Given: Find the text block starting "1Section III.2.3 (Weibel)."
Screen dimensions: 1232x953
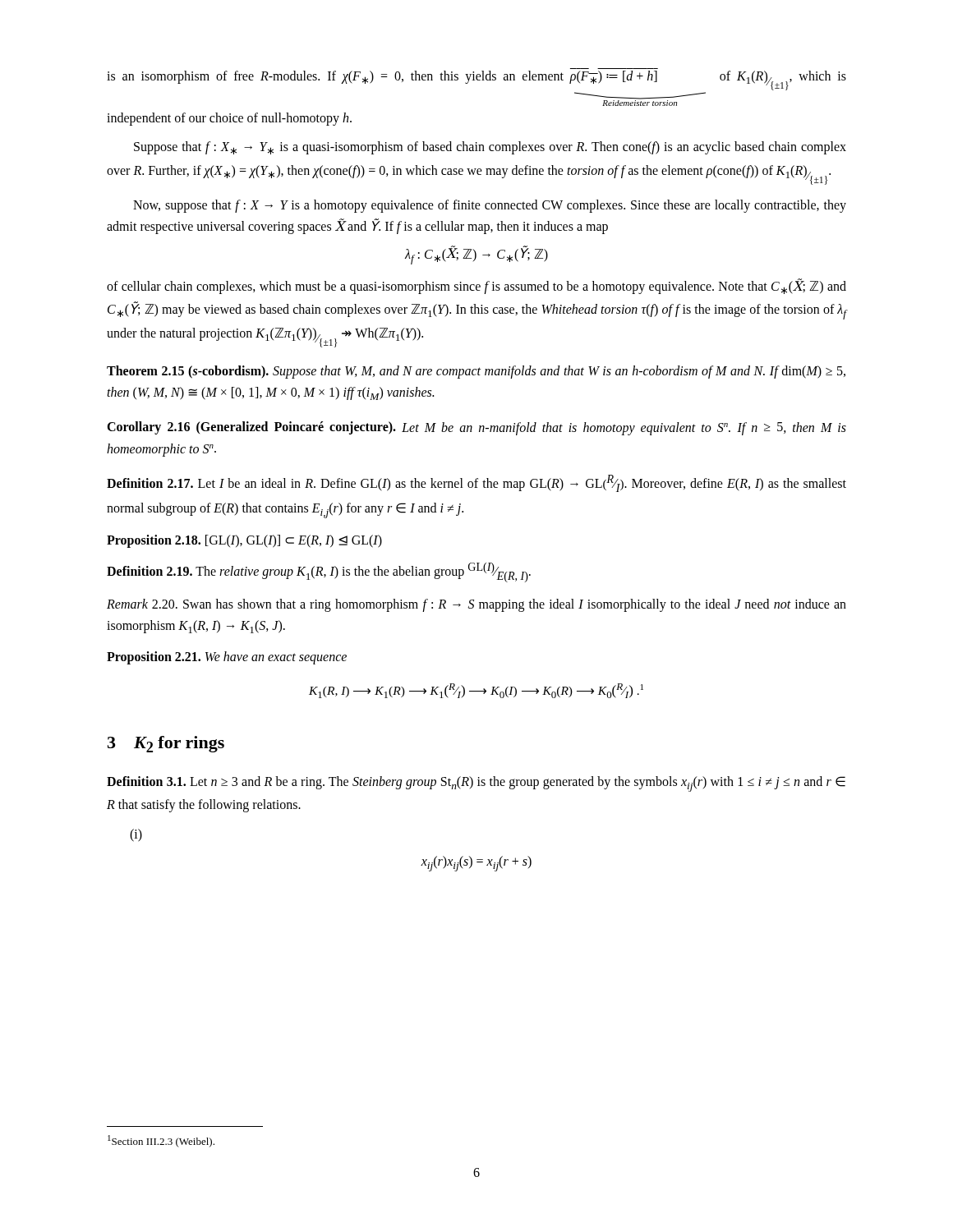Looking at the screenshot, I should coord(161,1140).
